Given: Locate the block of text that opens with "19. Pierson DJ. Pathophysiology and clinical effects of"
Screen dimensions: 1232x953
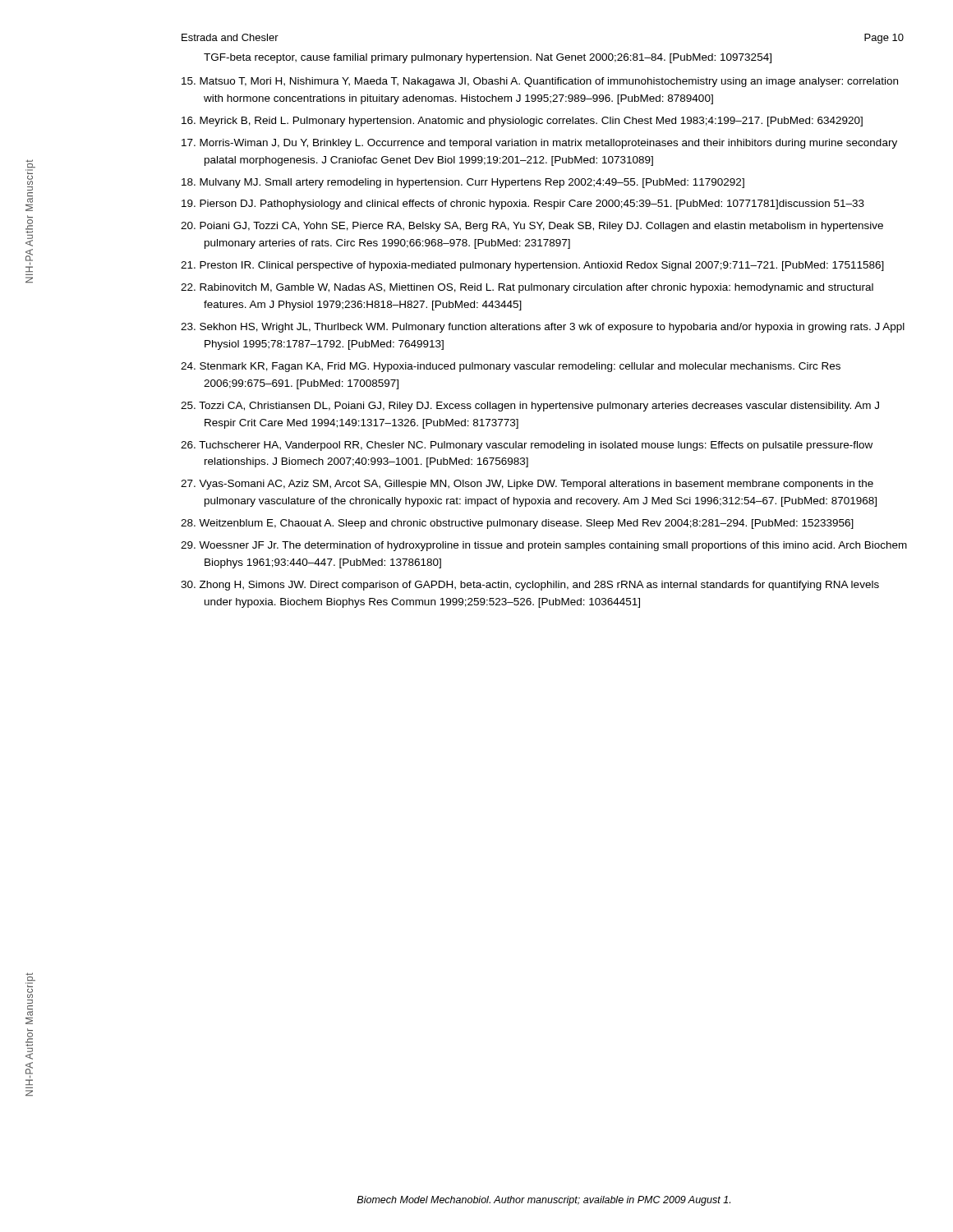Looking at the screenshot, I should click(x=523, y=204).
